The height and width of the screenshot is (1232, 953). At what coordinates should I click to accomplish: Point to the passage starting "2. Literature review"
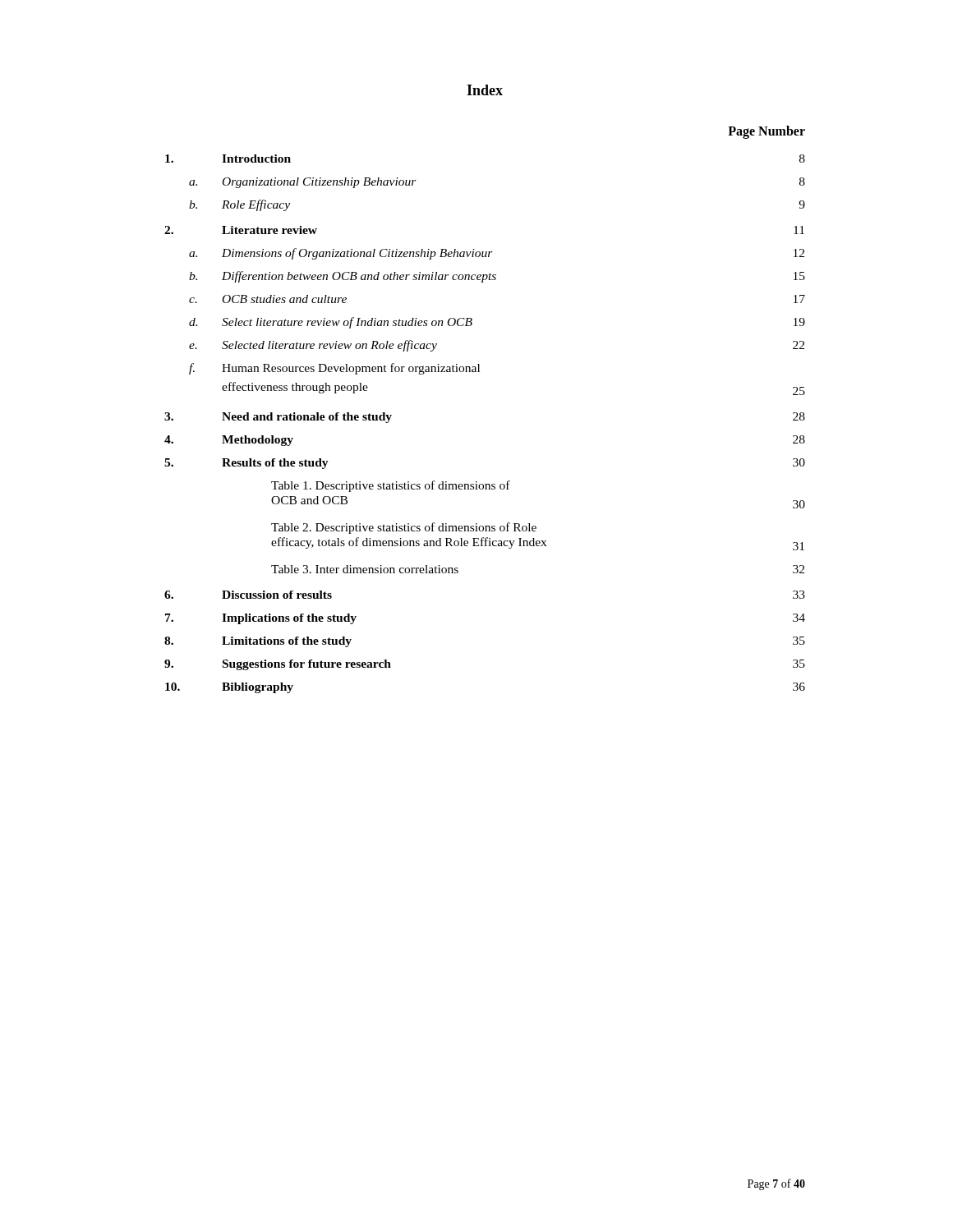click(167, 230)
